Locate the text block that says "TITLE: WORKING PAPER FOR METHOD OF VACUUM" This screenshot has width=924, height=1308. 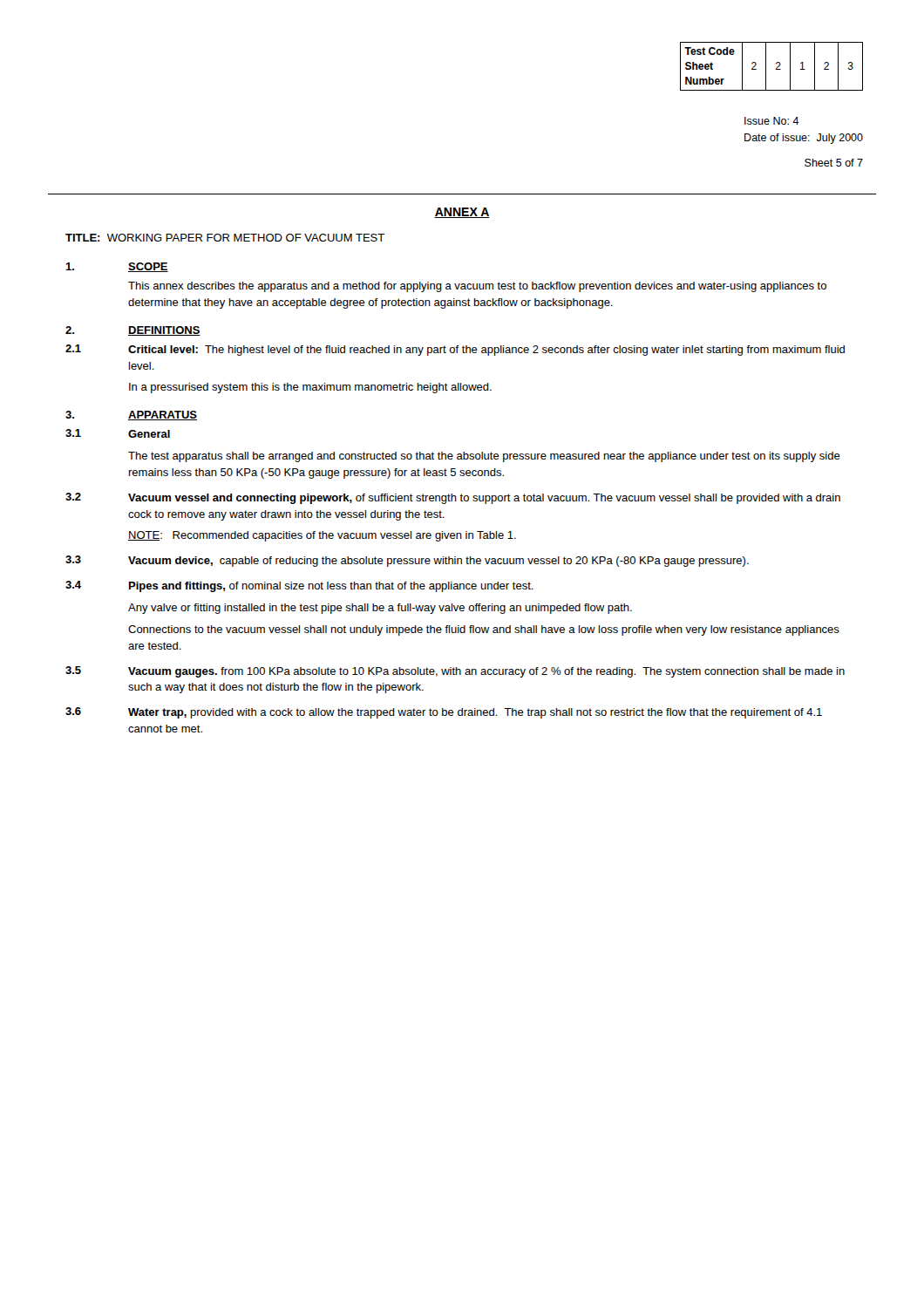pos(225,238)
